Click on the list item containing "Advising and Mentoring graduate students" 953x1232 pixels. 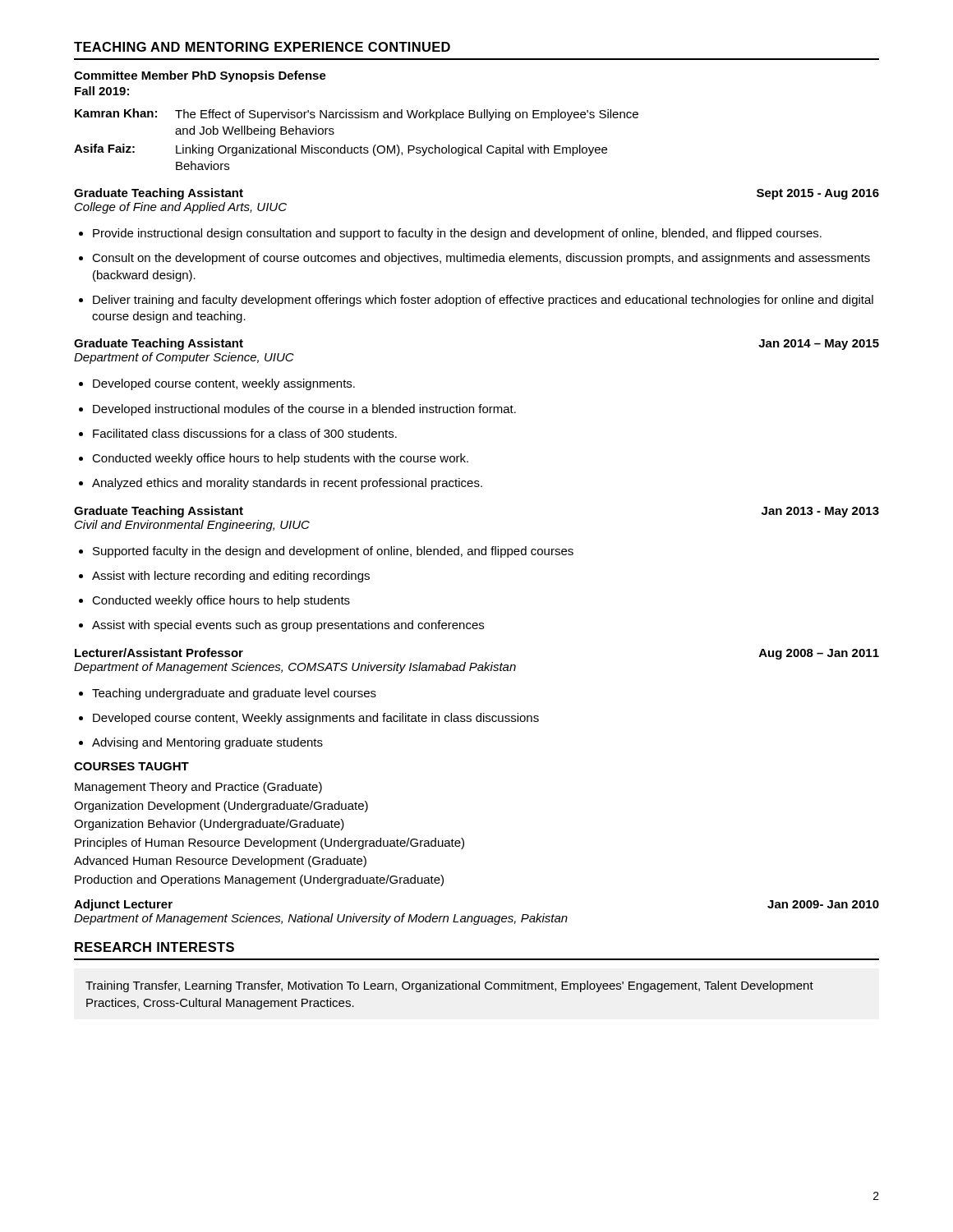click(201, 743)
